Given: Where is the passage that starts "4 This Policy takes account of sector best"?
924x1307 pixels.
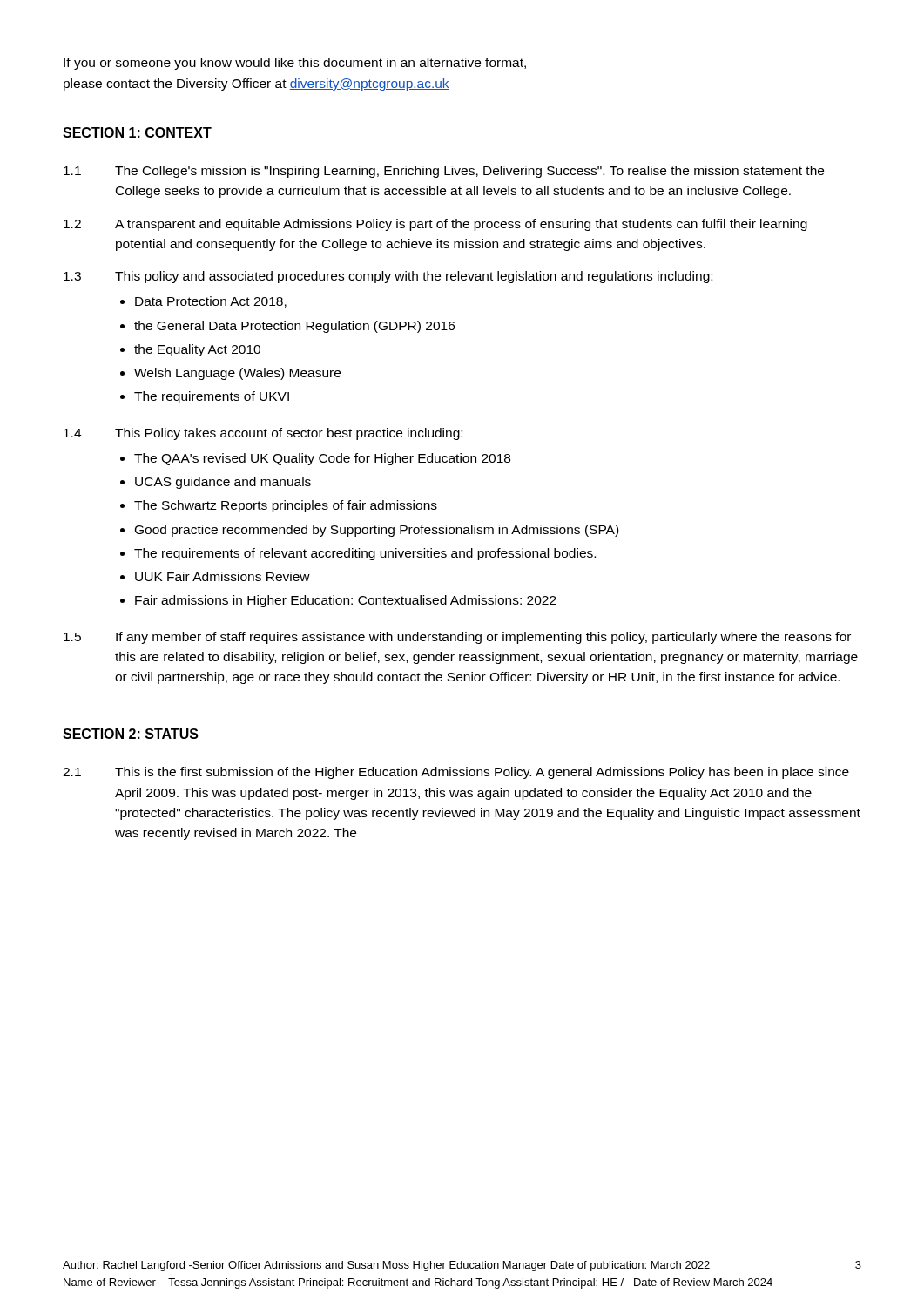Looking at the screenshot, I should point(462,518).
